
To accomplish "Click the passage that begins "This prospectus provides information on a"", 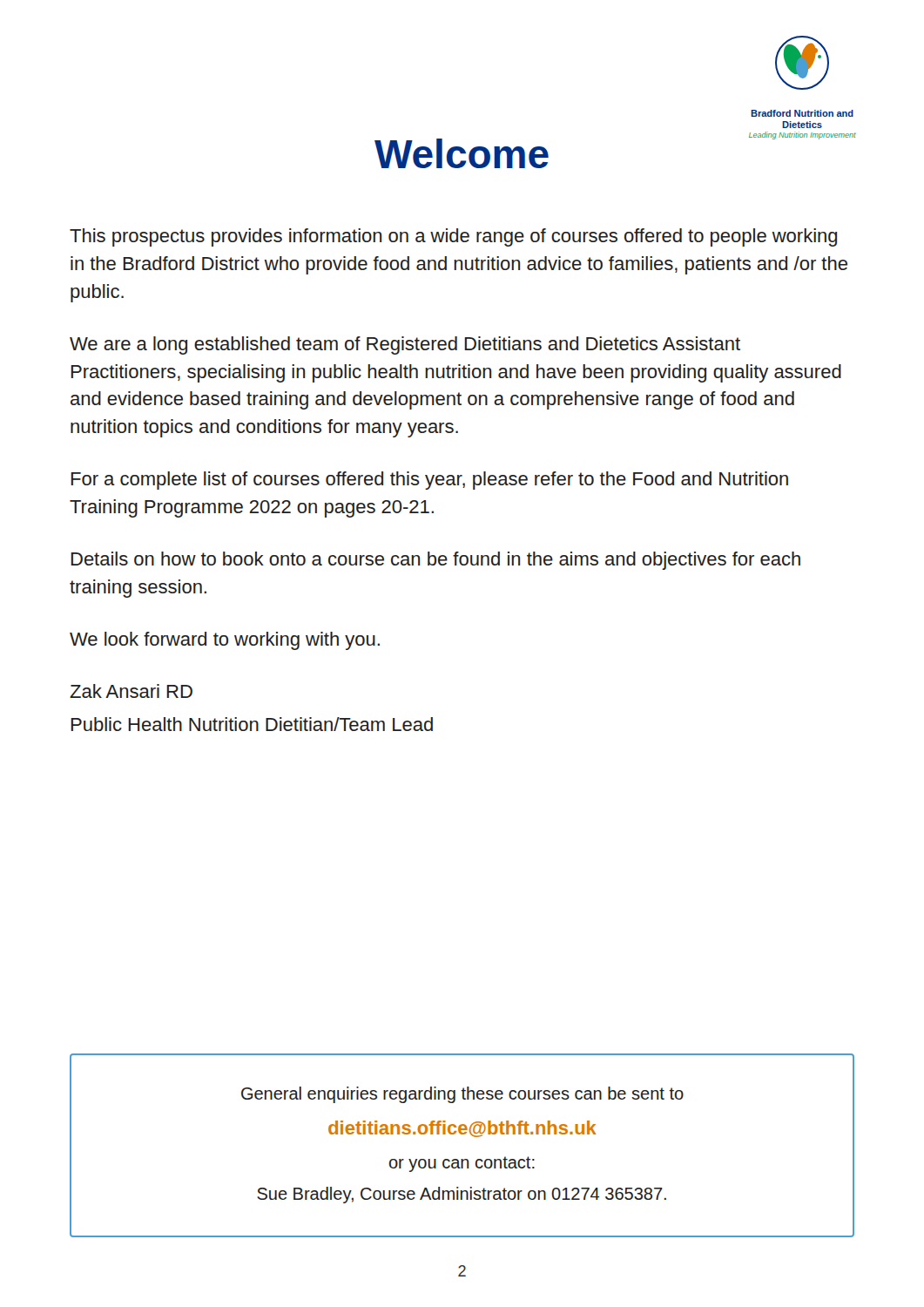I will pos(459,263).
